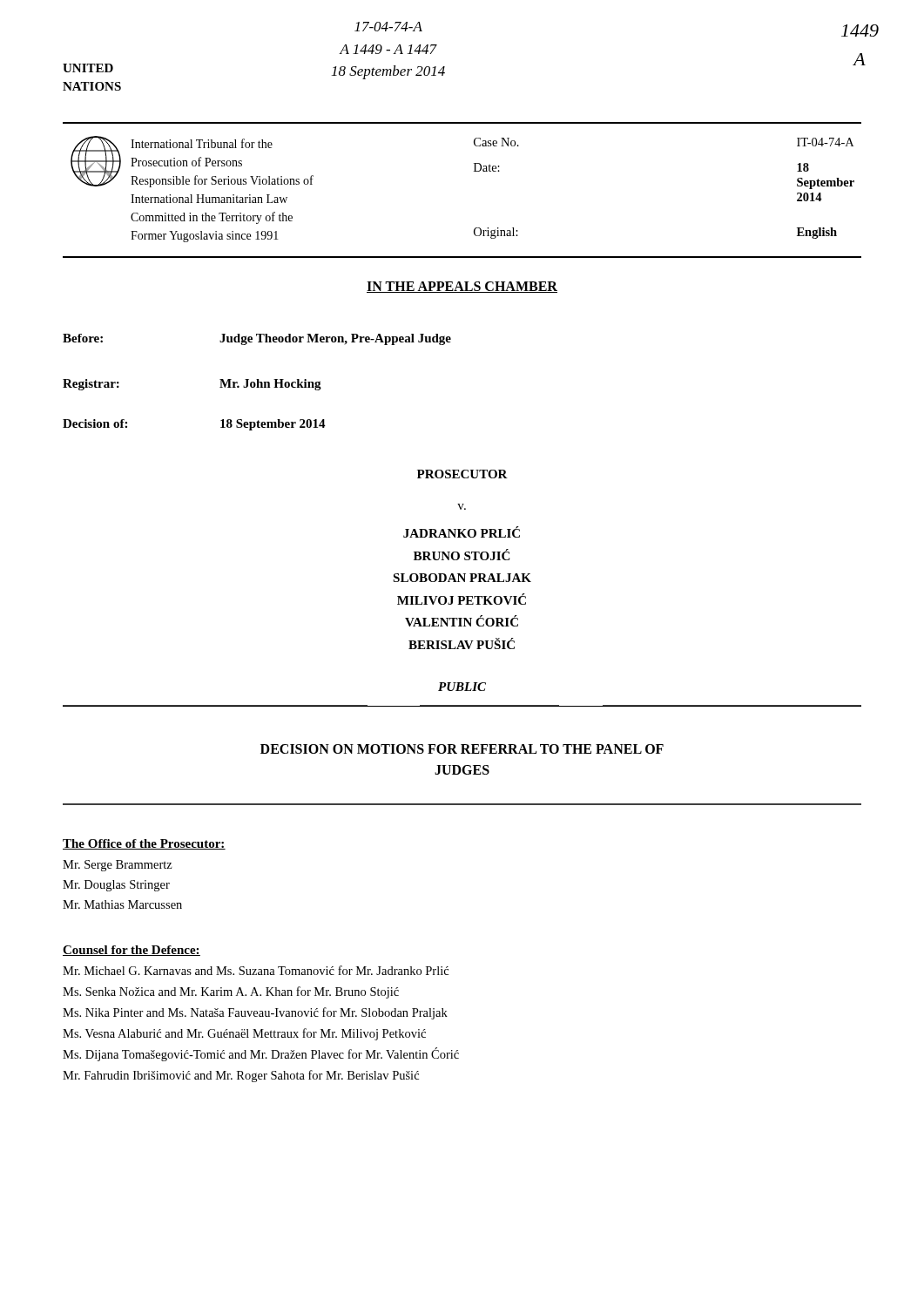Locate the text block starting "Mr. Serge Brammertz"
The height and width of the screenshot is (1307, 924).
[117, 864]
